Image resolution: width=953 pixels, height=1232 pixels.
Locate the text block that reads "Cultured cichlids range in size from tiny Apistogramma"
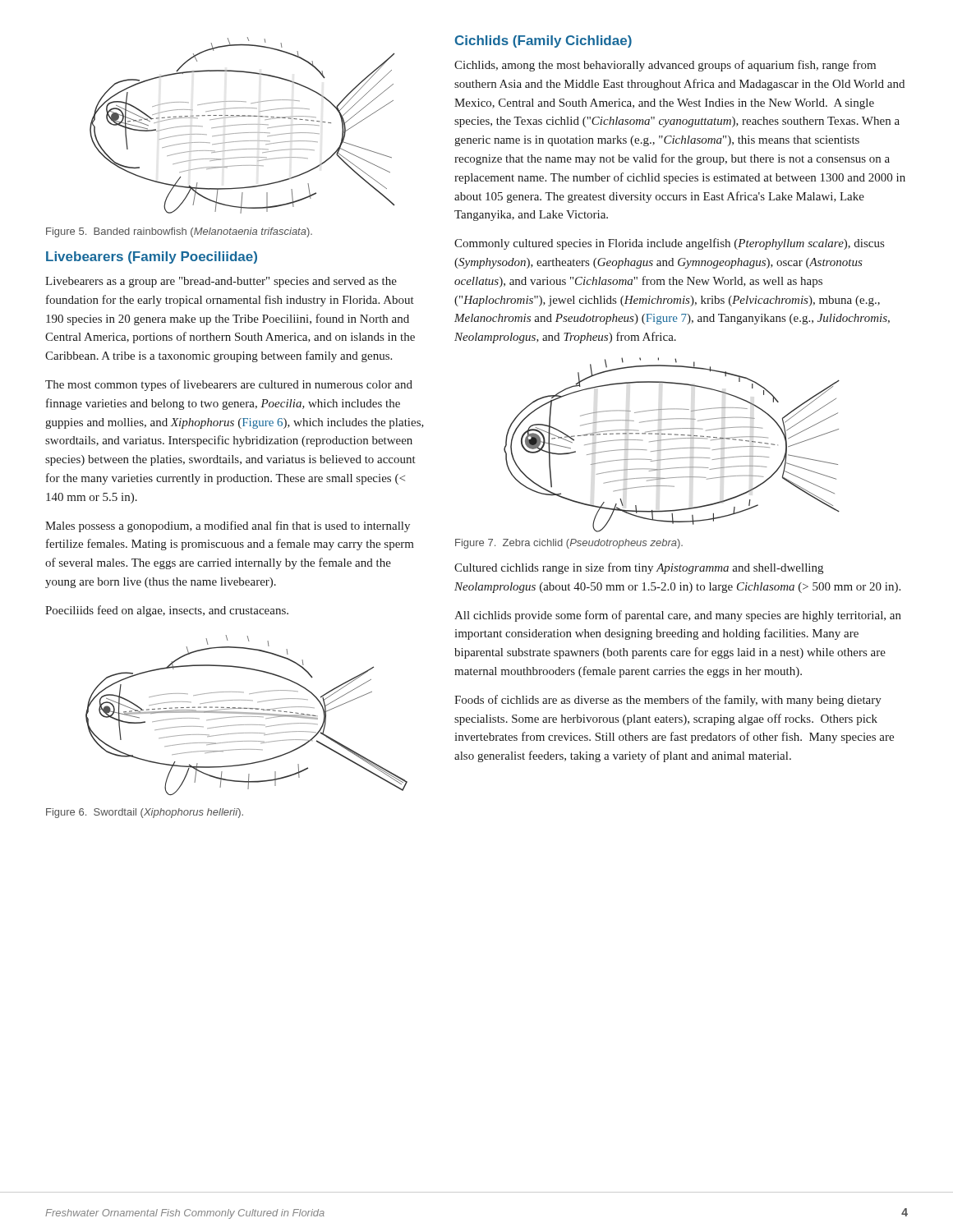coord(681,577)
